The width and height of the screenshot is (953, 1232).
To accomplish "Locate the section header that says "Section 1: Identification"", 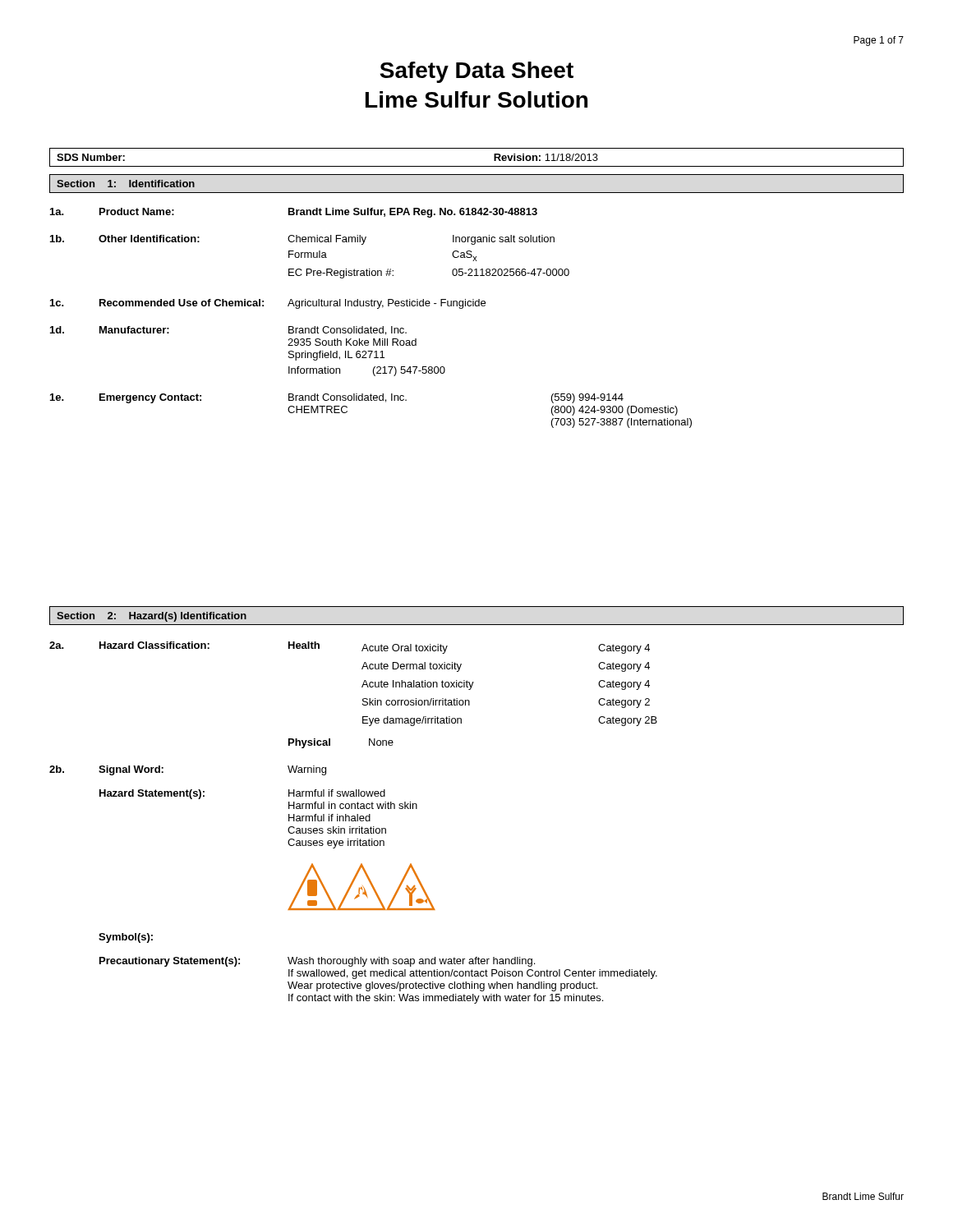I will coord(126,184).
